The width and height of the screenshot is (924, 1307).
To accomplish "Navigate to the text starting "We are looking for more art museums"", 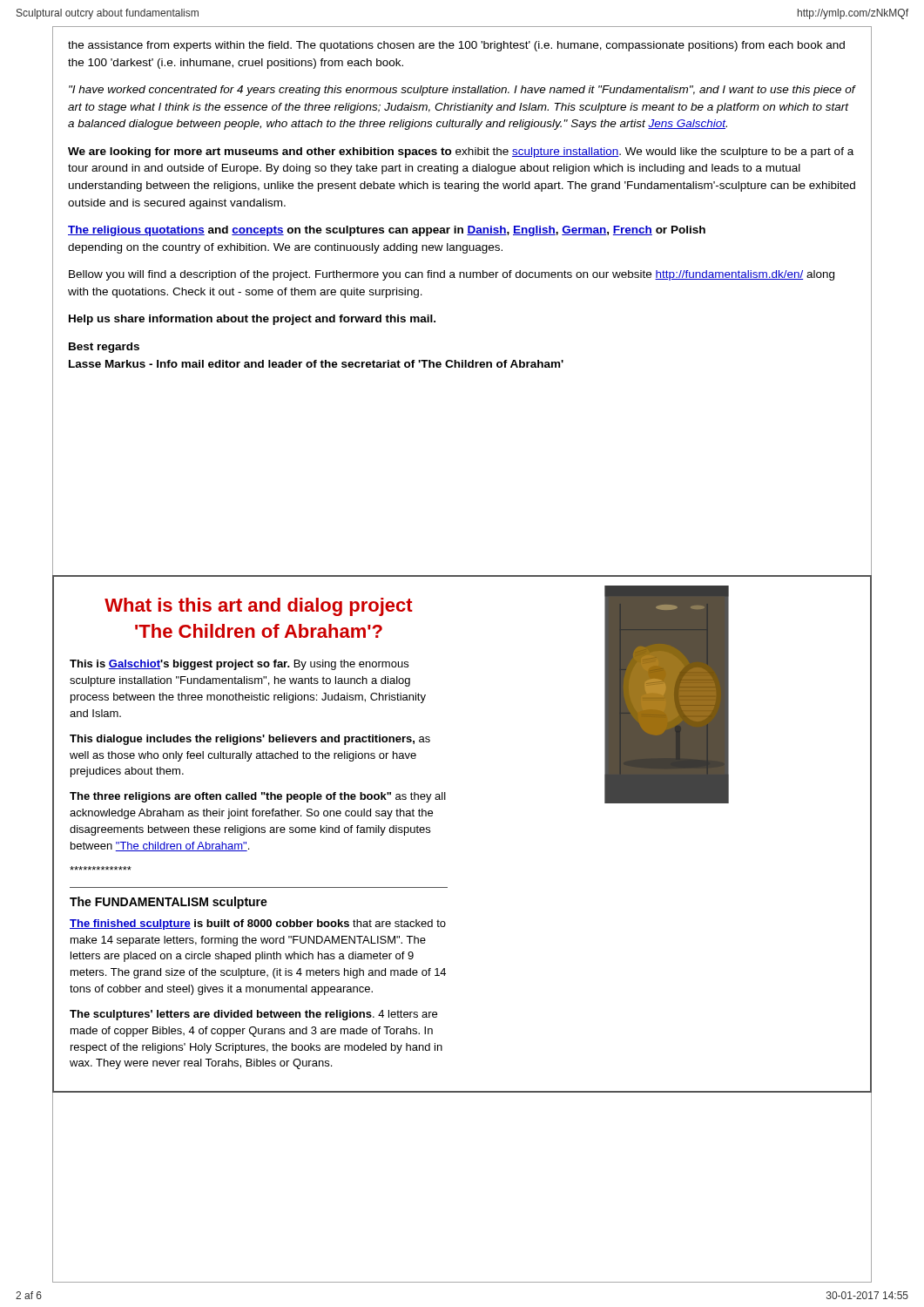I will coord(462,177).
